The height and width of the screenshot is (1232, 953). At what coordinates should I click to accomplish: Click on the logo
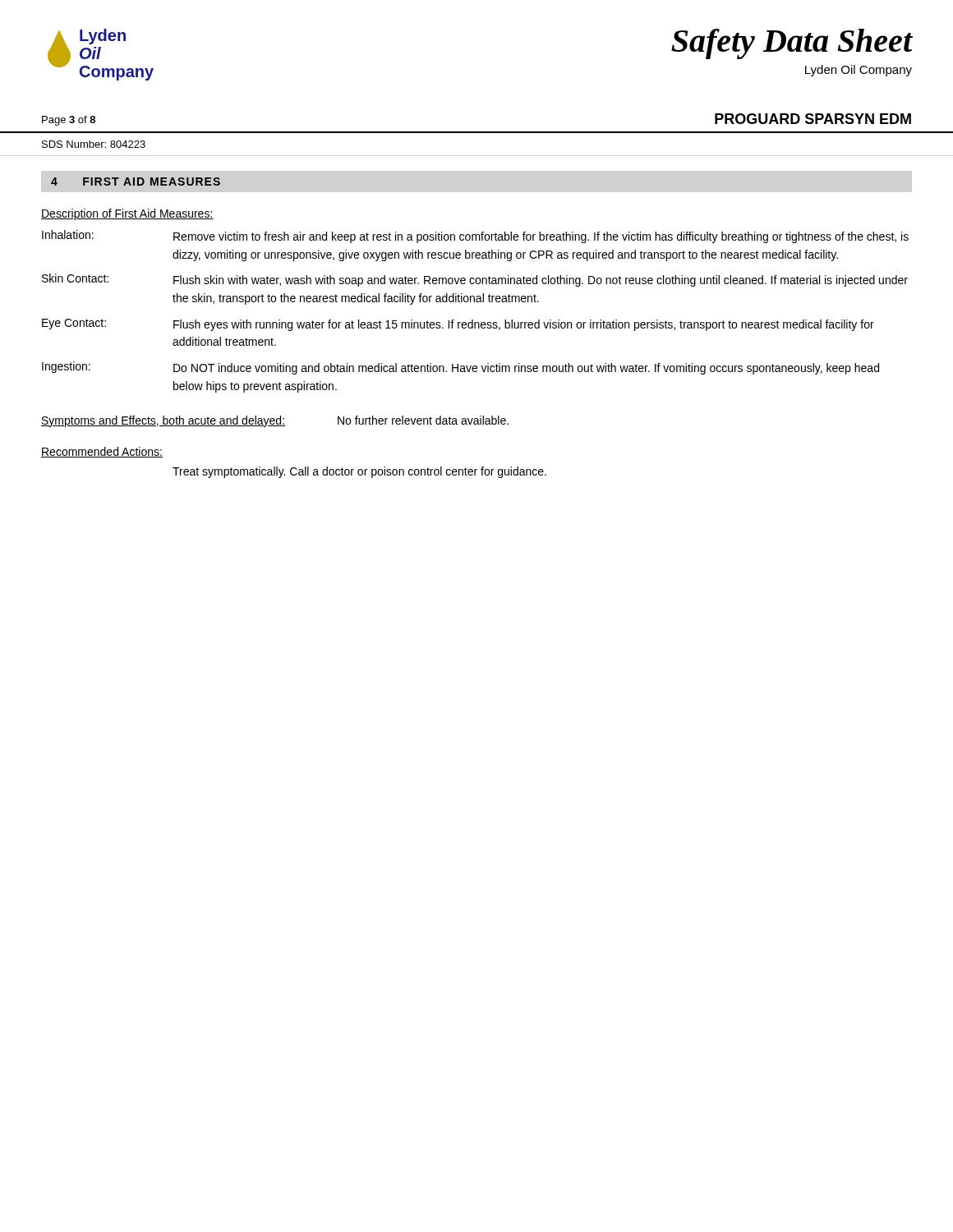click(x=115, y=61)
